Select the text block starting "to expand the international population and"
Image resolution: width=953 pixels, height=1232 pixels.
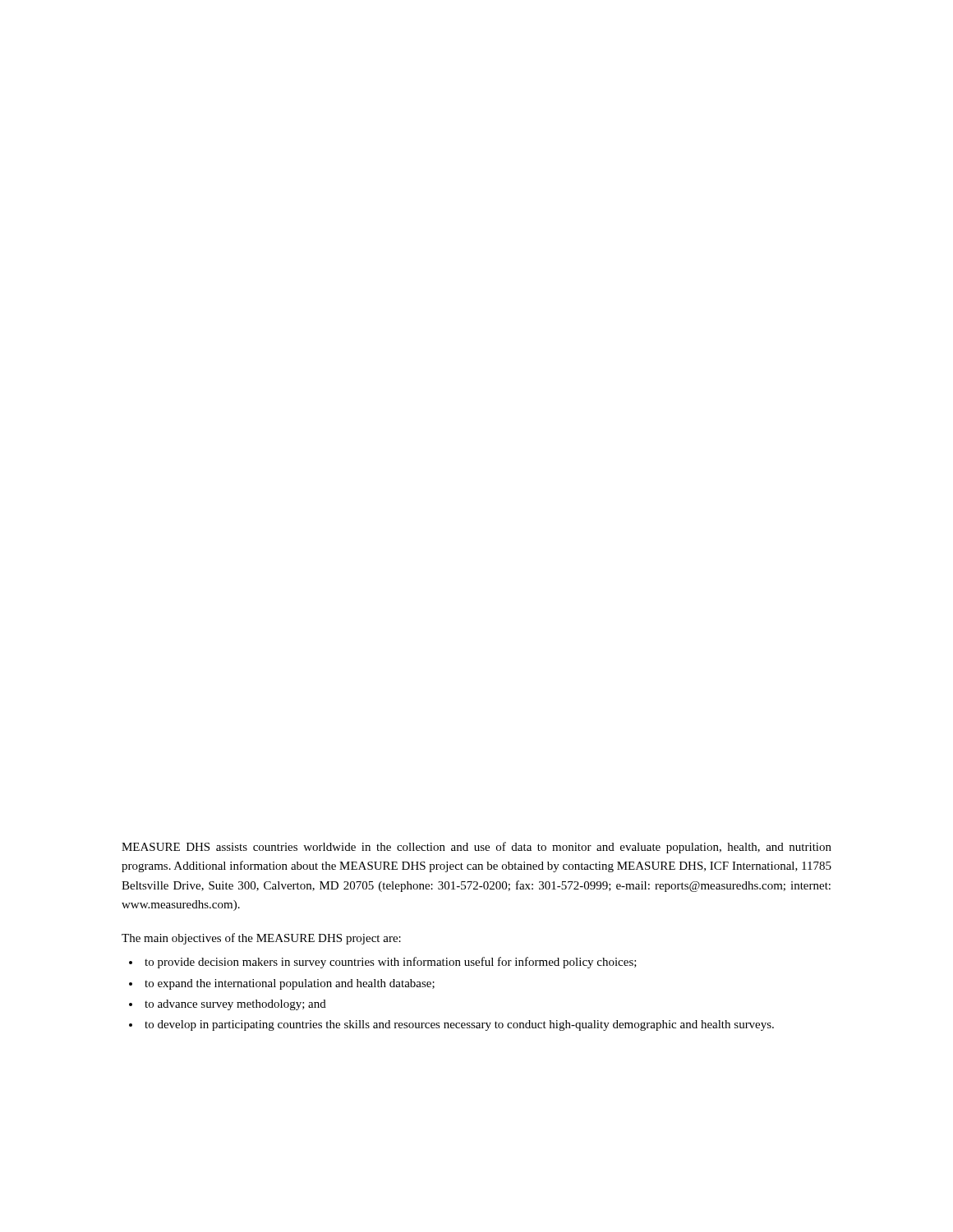pos(290,983)
